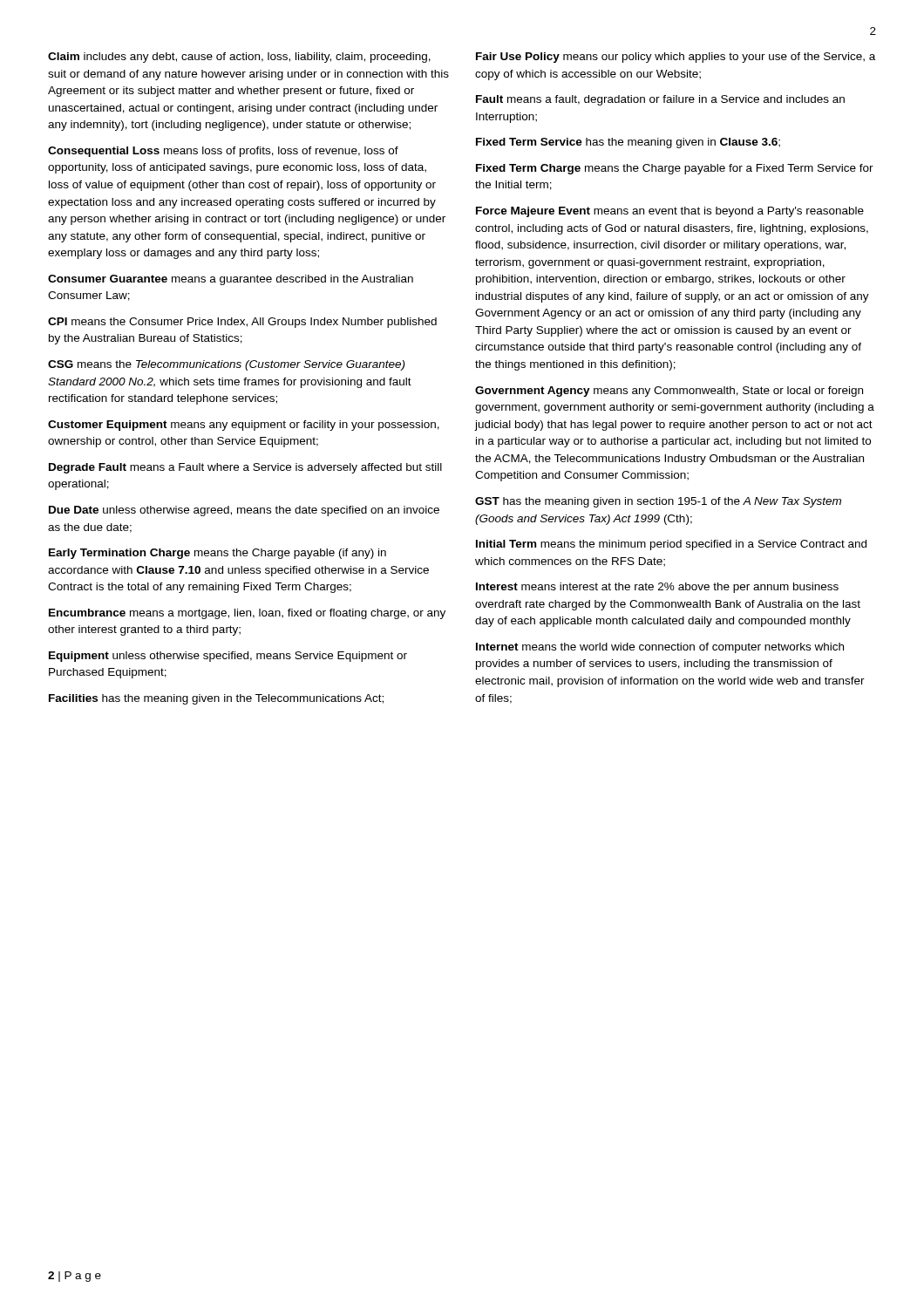Select the passage starting "Fixed Term Service"
924x1308 pixels.
click(676, 142)
